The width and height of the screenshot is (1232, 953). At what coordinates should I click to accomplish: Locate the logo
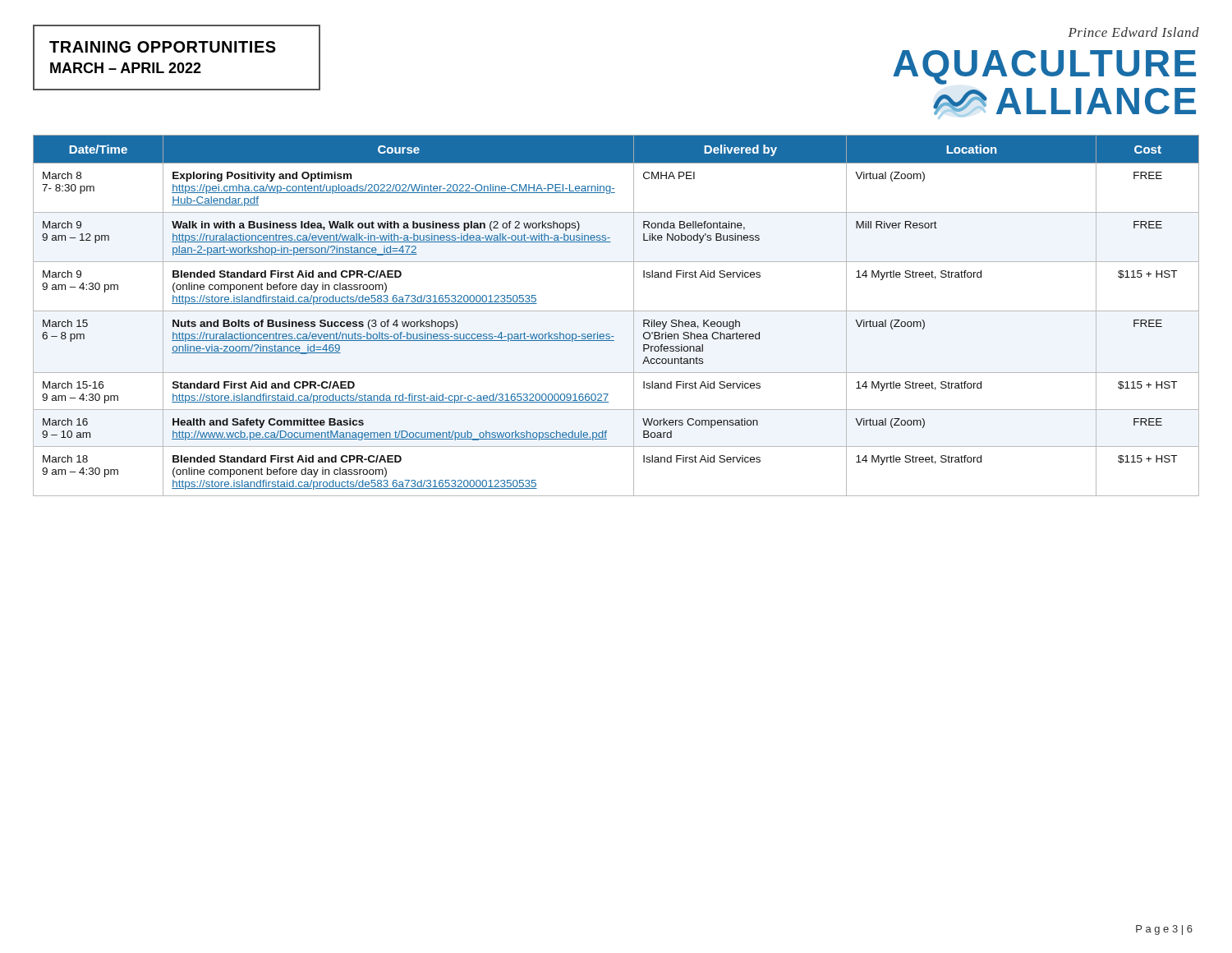[1046, 72]
